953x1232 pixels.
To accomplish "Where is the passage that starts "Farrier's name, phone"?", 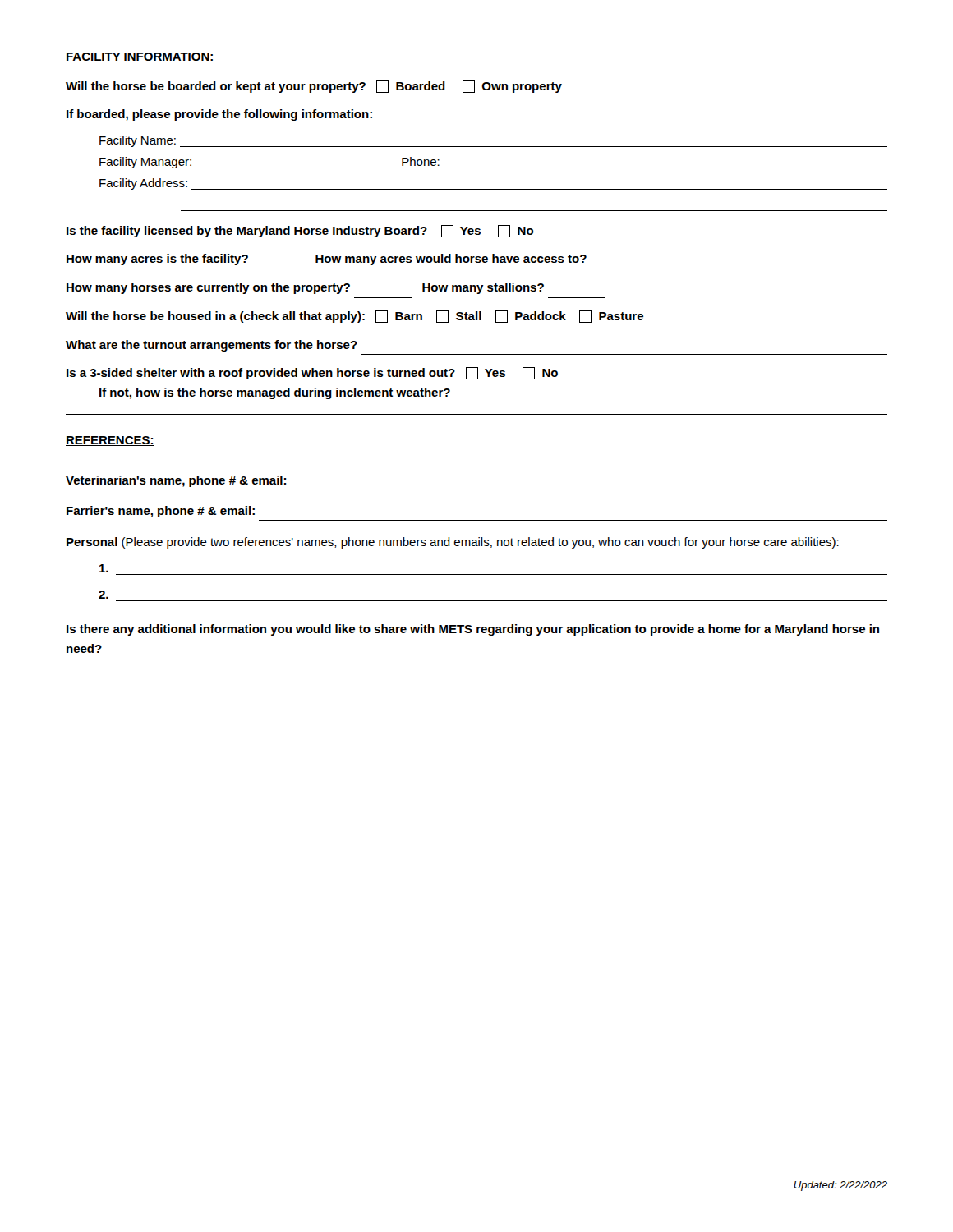I will coord(476,510).
